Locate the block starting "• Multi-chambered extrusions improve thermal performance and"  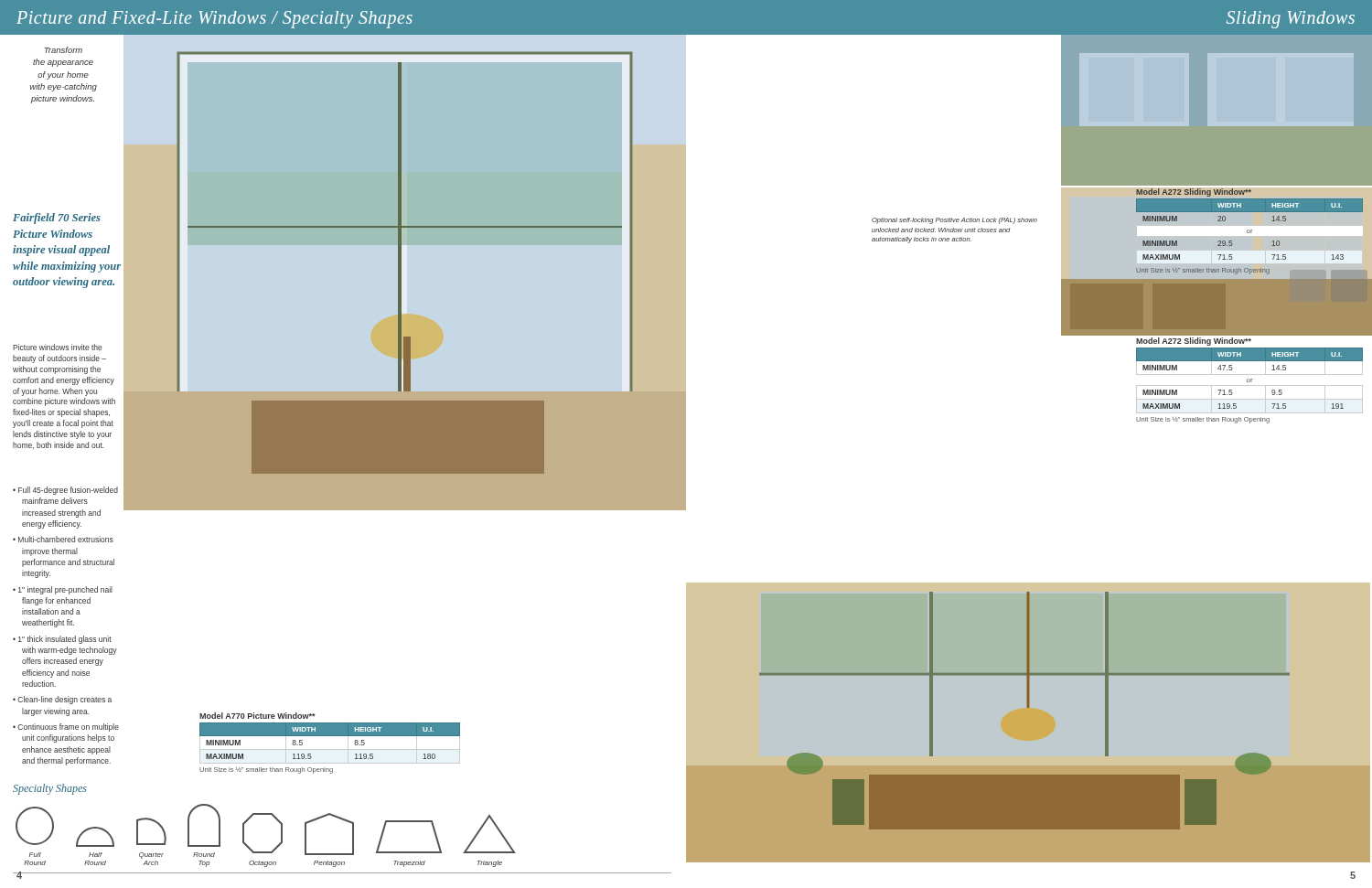tap(64, 557)
